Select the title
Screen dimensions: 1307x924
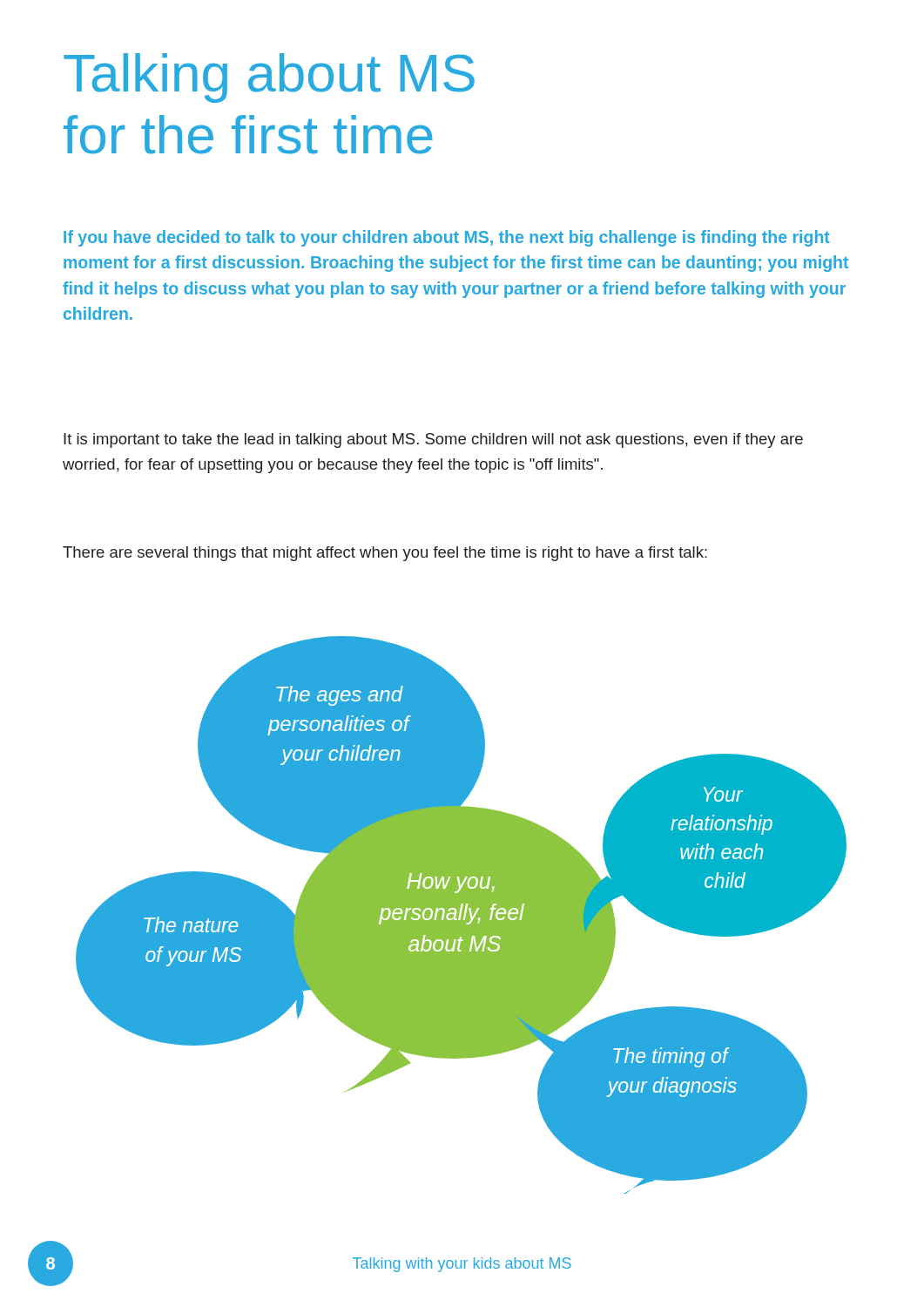click(x=462, y=104)
